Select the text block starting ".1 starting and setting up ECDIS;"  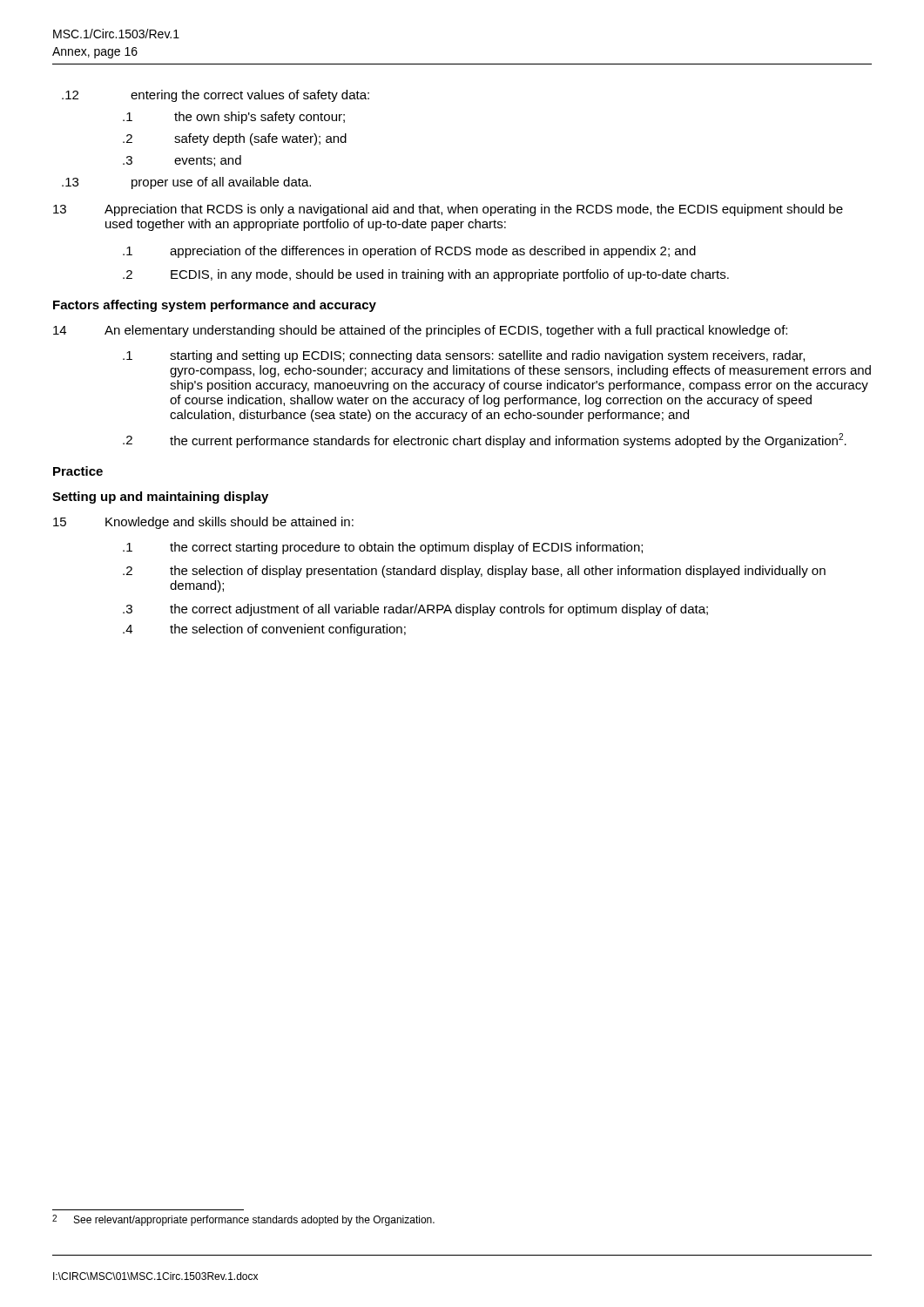497,385
